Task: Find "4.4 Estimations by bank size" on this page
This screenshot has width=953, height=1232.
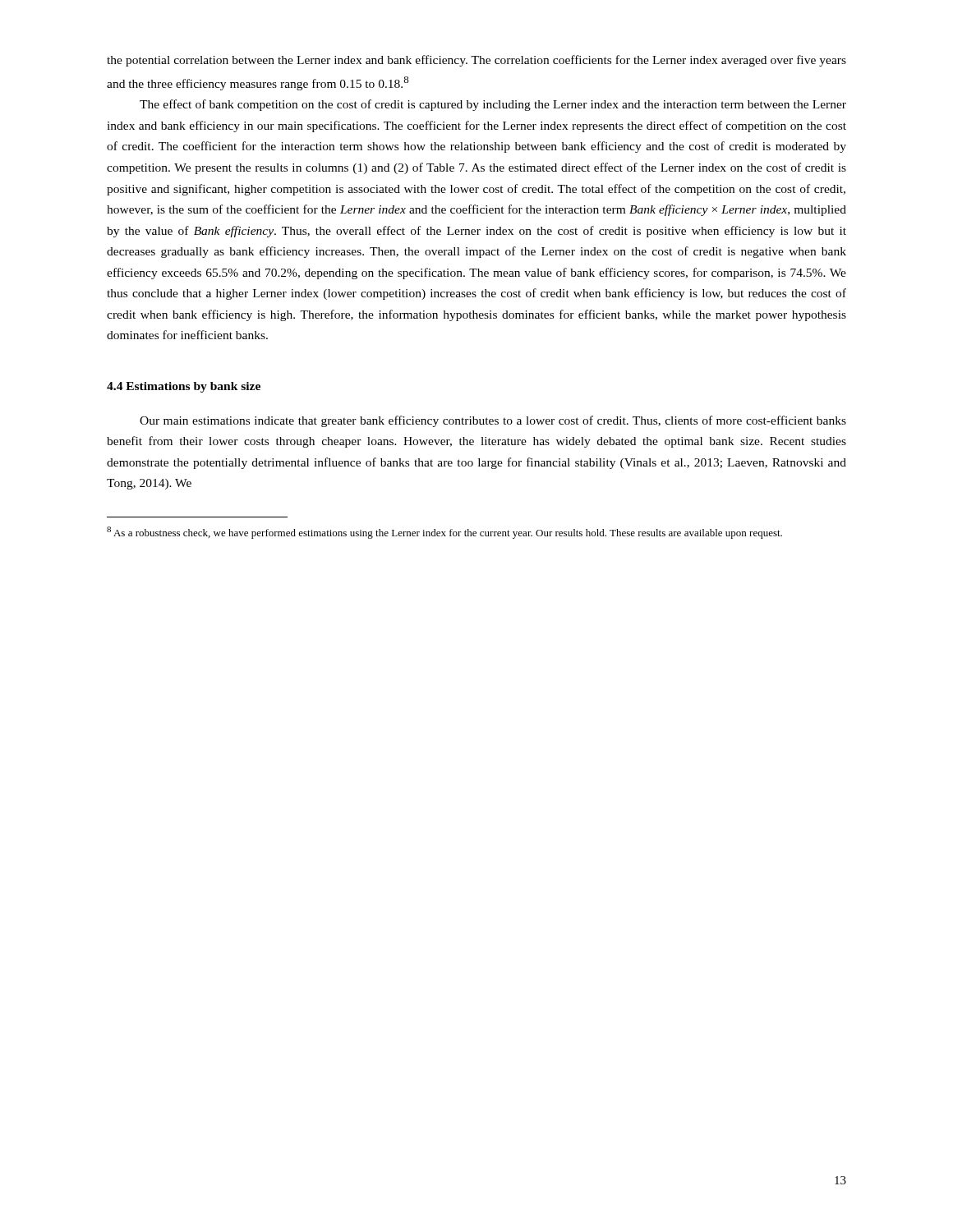Action: (184, 386)
